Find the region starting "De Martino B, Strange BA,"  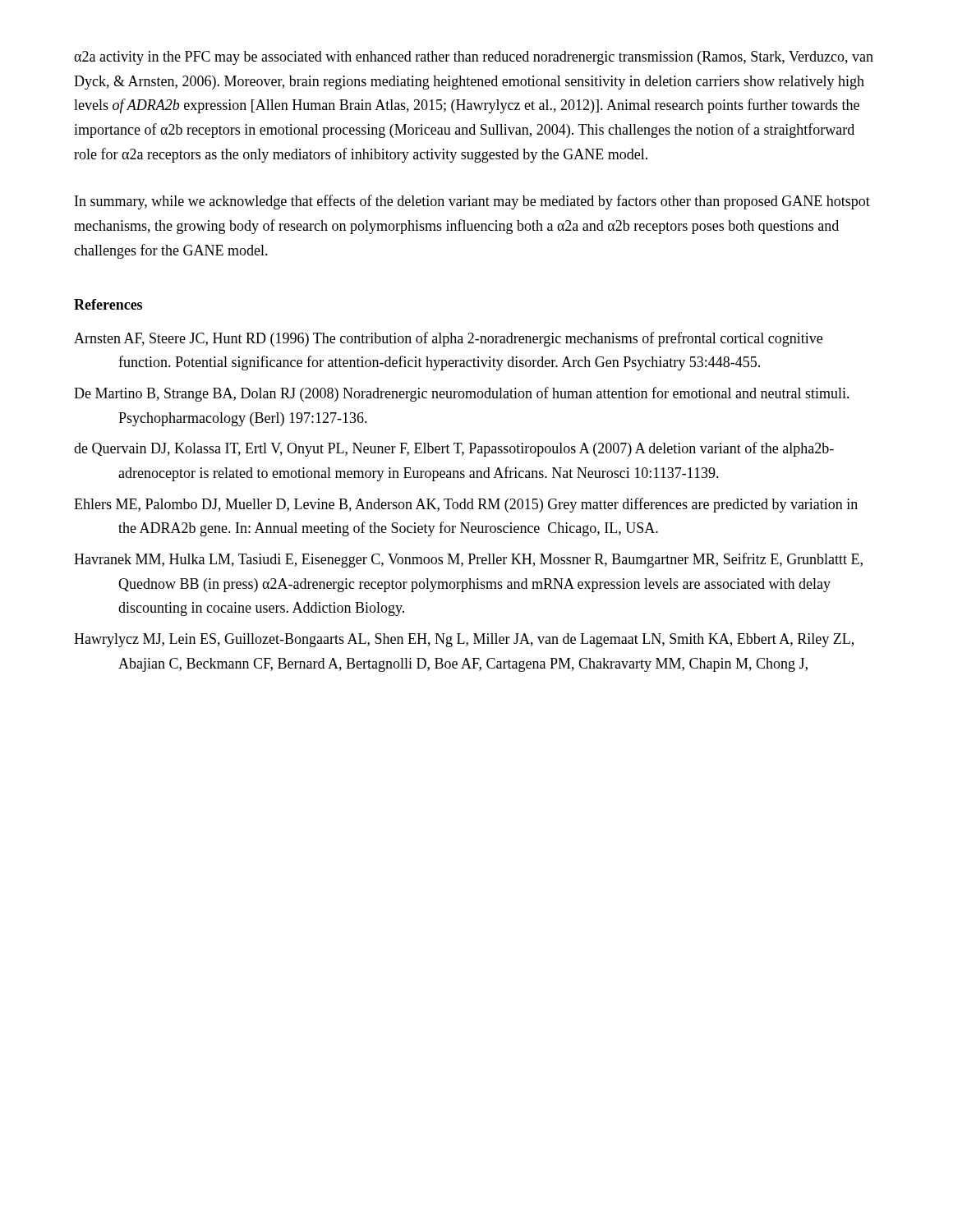[x=462, y=406]
